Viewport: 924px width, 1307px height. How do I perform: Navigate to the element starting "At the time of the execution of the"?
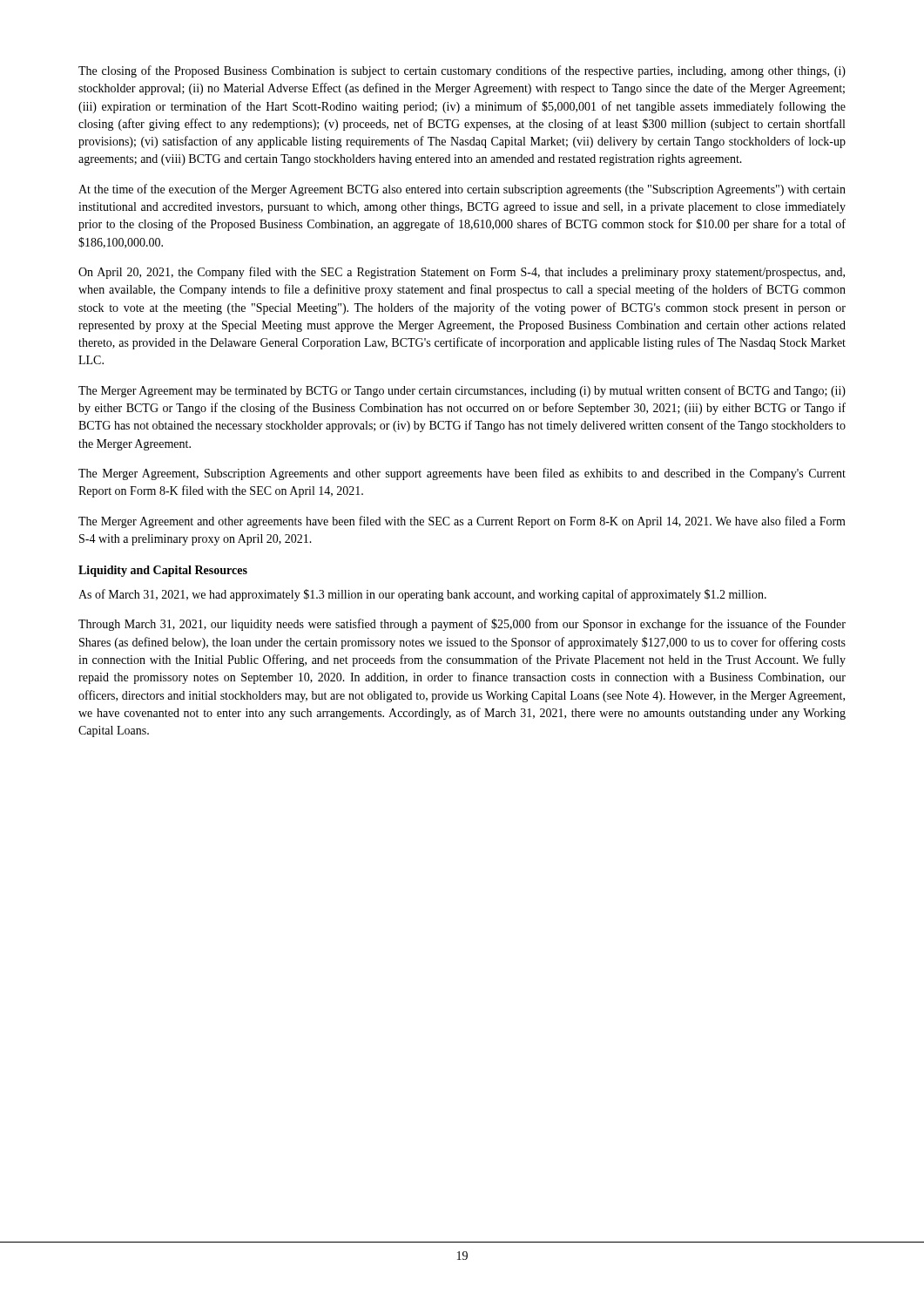(462, 216)
